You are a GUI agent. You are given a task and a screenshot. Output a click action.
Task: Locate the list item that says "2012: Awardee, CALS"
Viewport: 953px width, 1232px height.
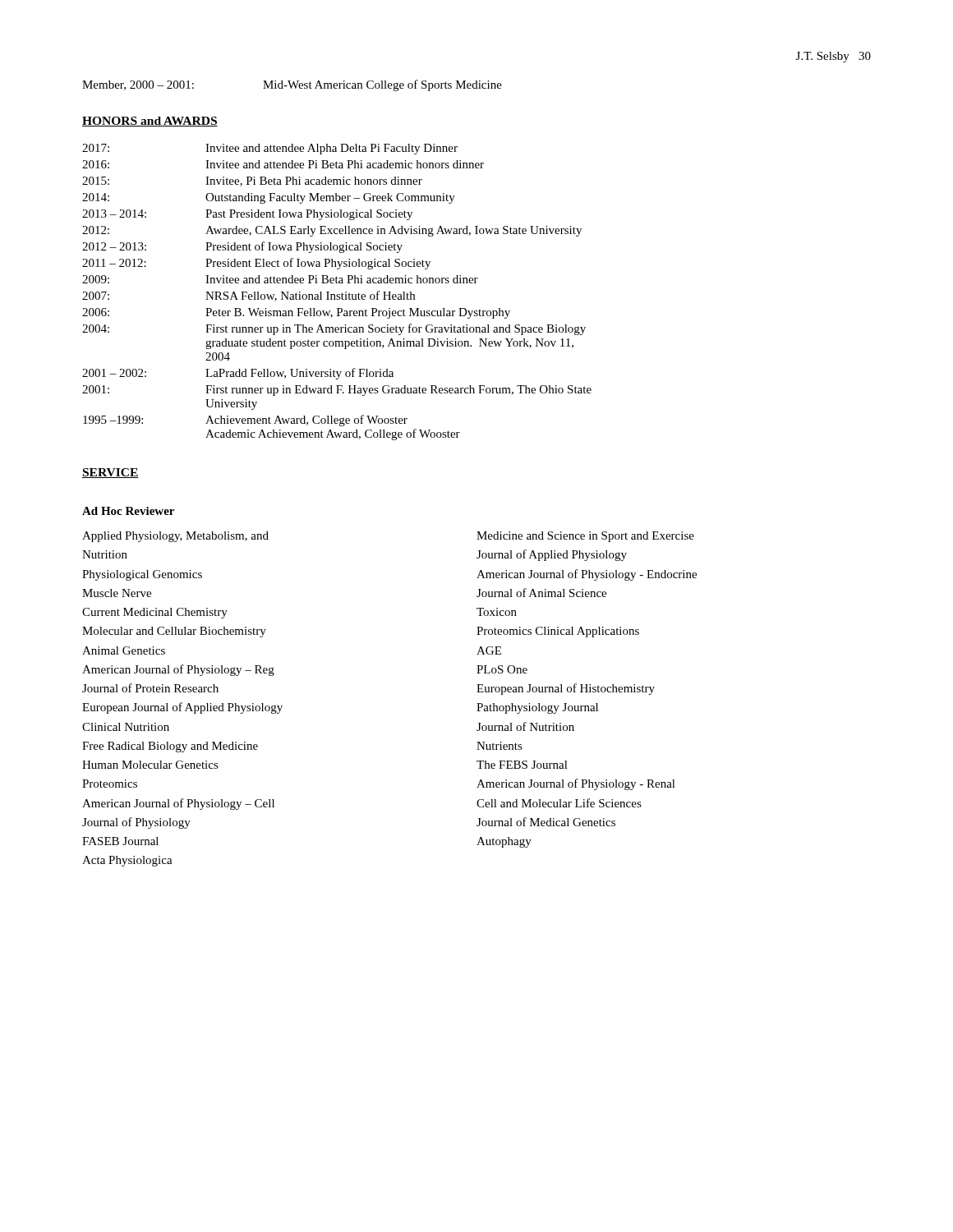476,230
